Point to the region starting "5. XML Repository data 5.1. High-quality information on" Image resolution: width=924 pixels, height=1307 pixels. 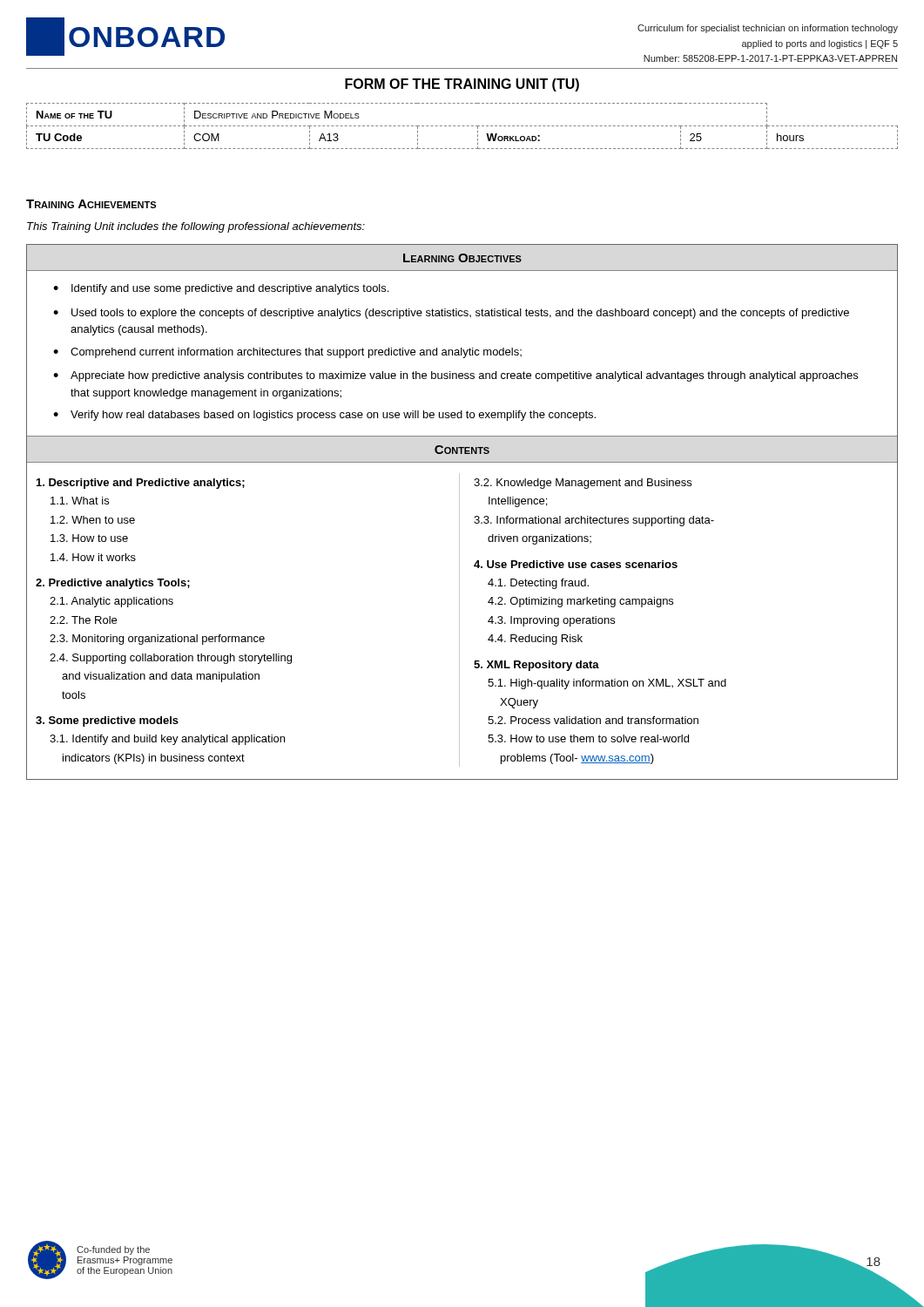coord(681,712)
